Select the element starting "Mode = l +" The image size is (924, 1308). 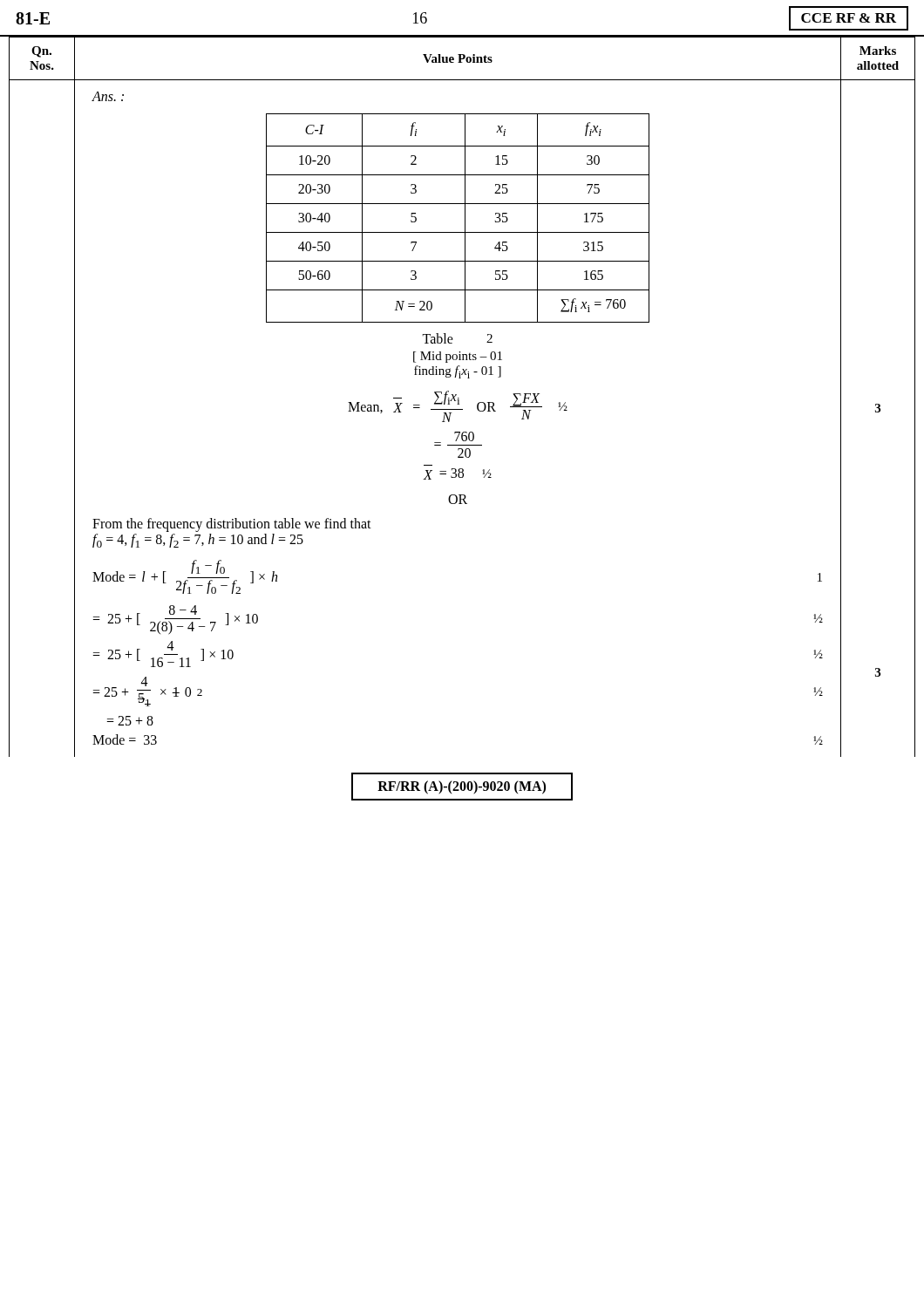point(185,578)
